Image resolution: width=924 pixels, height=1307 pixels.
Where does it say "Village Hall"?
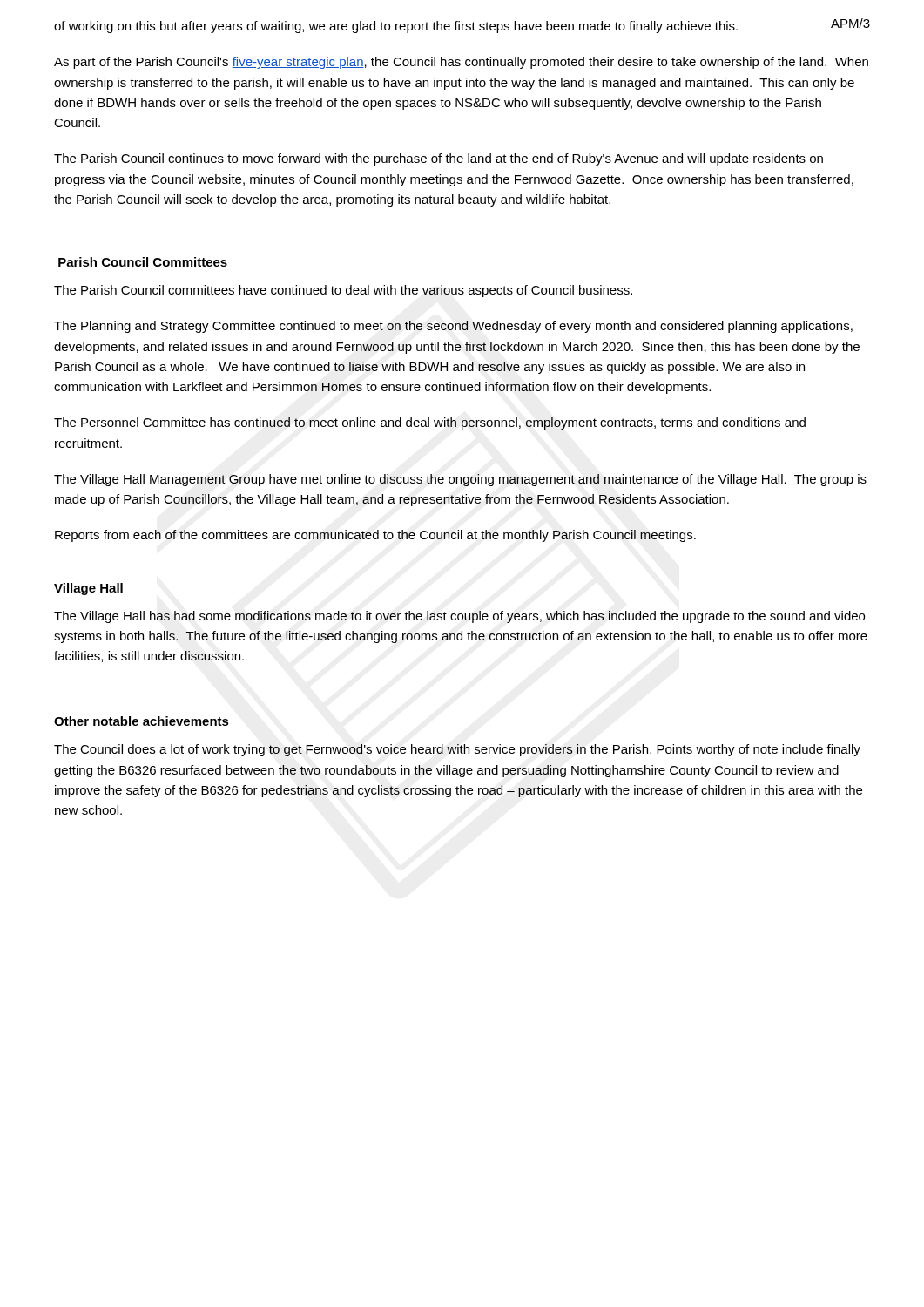[89, 587]
